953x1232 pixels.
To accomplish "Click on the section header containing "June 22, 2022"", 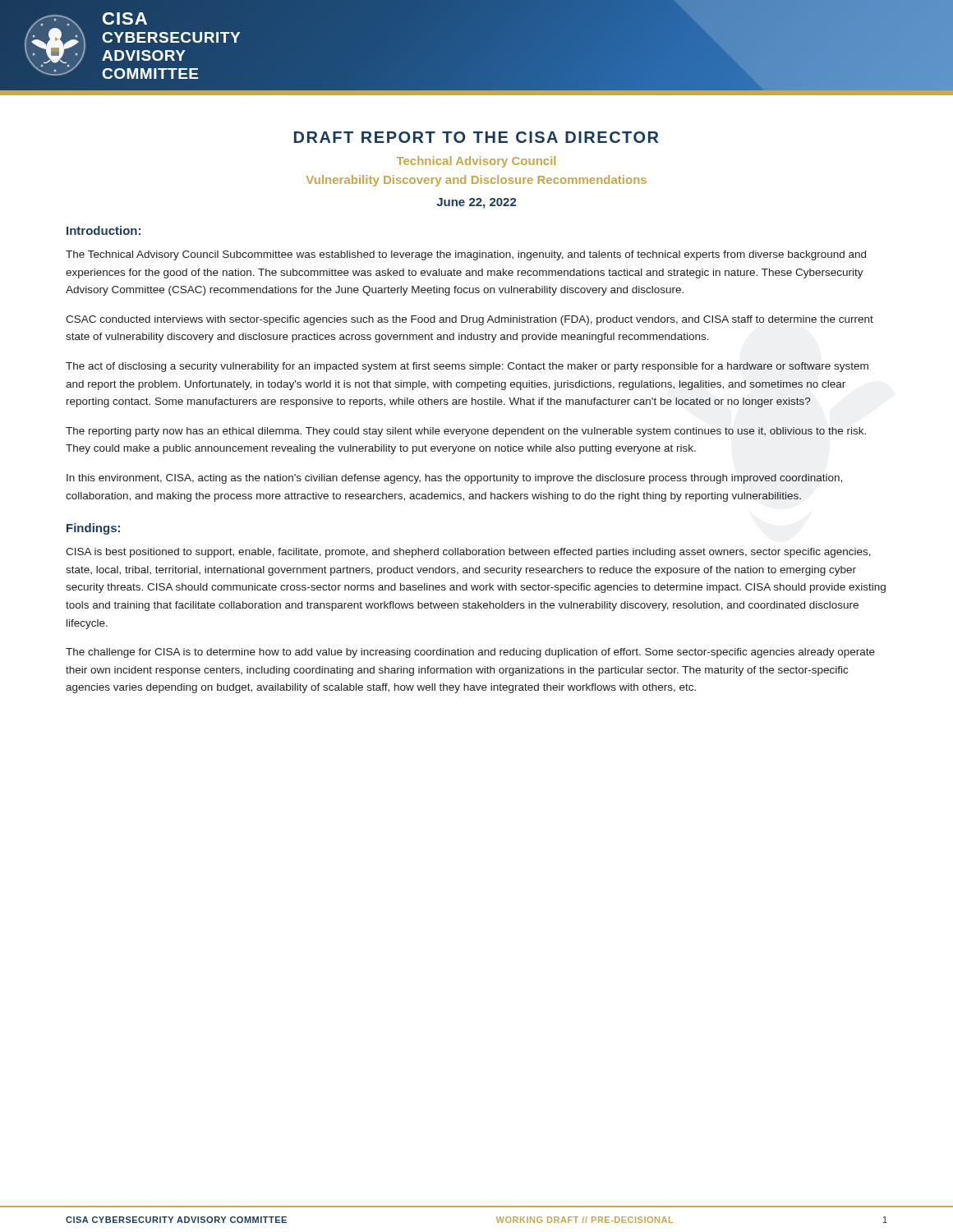I will click(x=476, y=202).
